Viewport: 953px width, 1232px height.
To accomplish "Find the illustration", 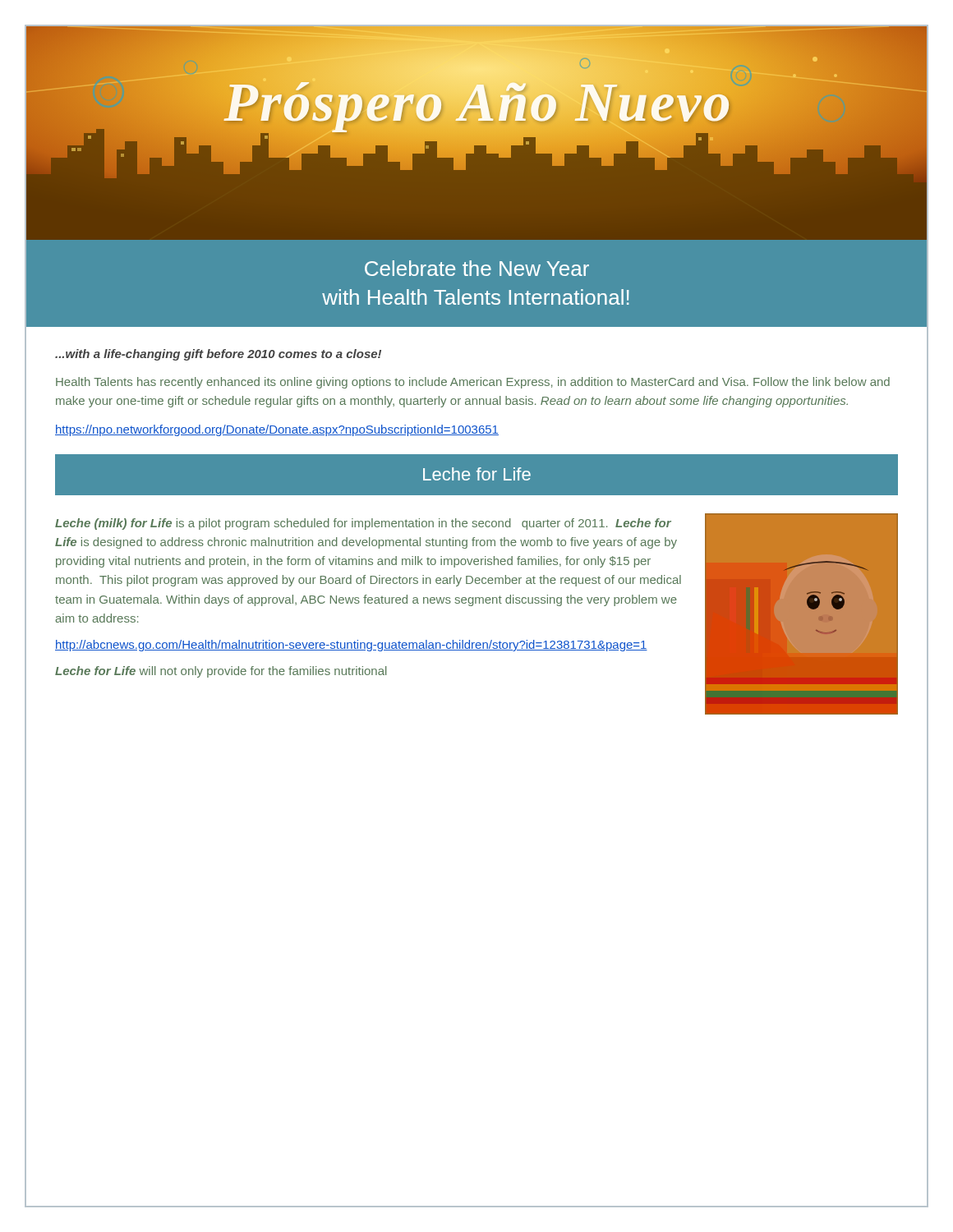I will click(x=476, y=133).
